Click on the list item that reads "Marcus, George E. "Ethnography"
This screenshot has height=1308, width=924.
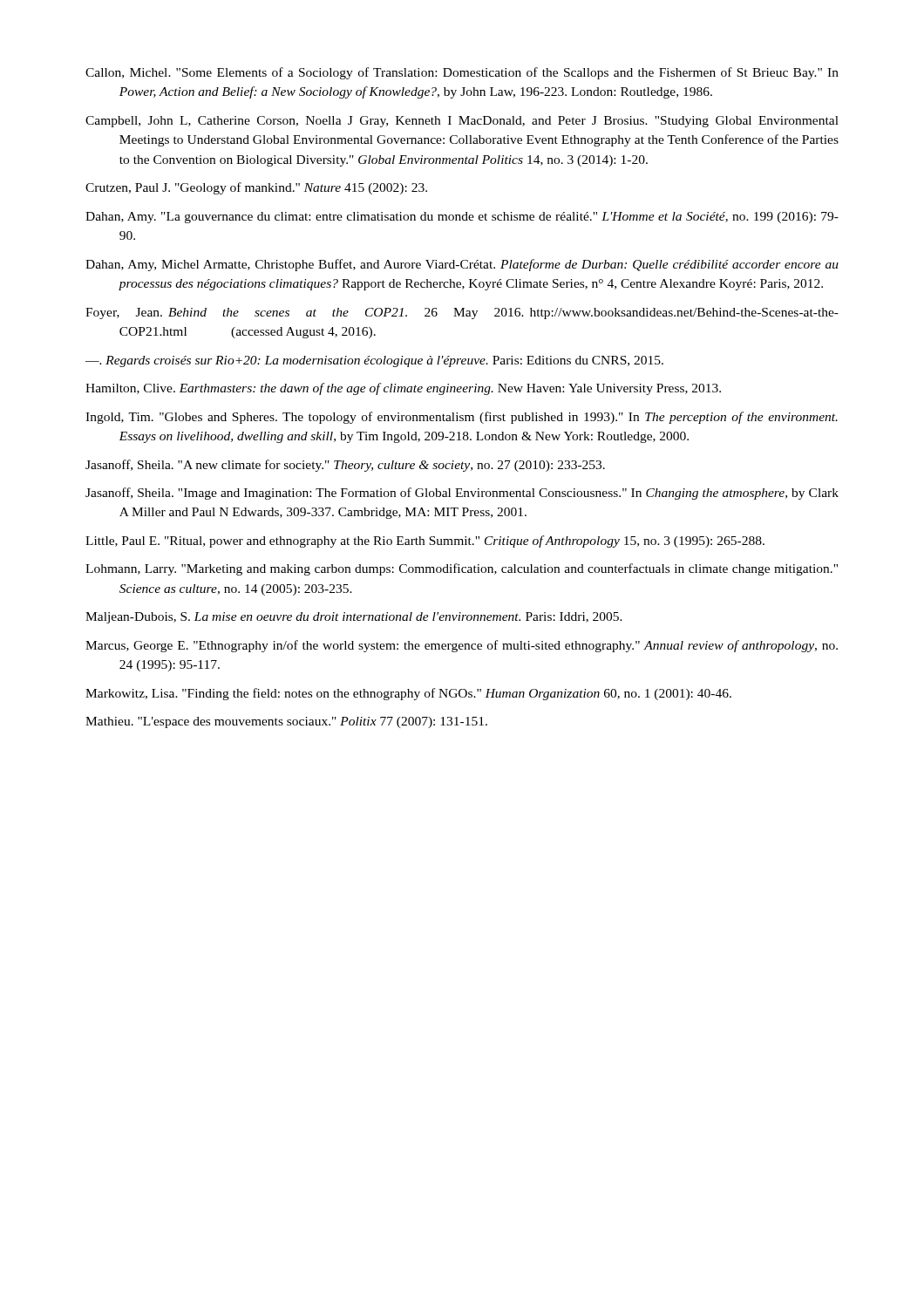pos(462,654)
